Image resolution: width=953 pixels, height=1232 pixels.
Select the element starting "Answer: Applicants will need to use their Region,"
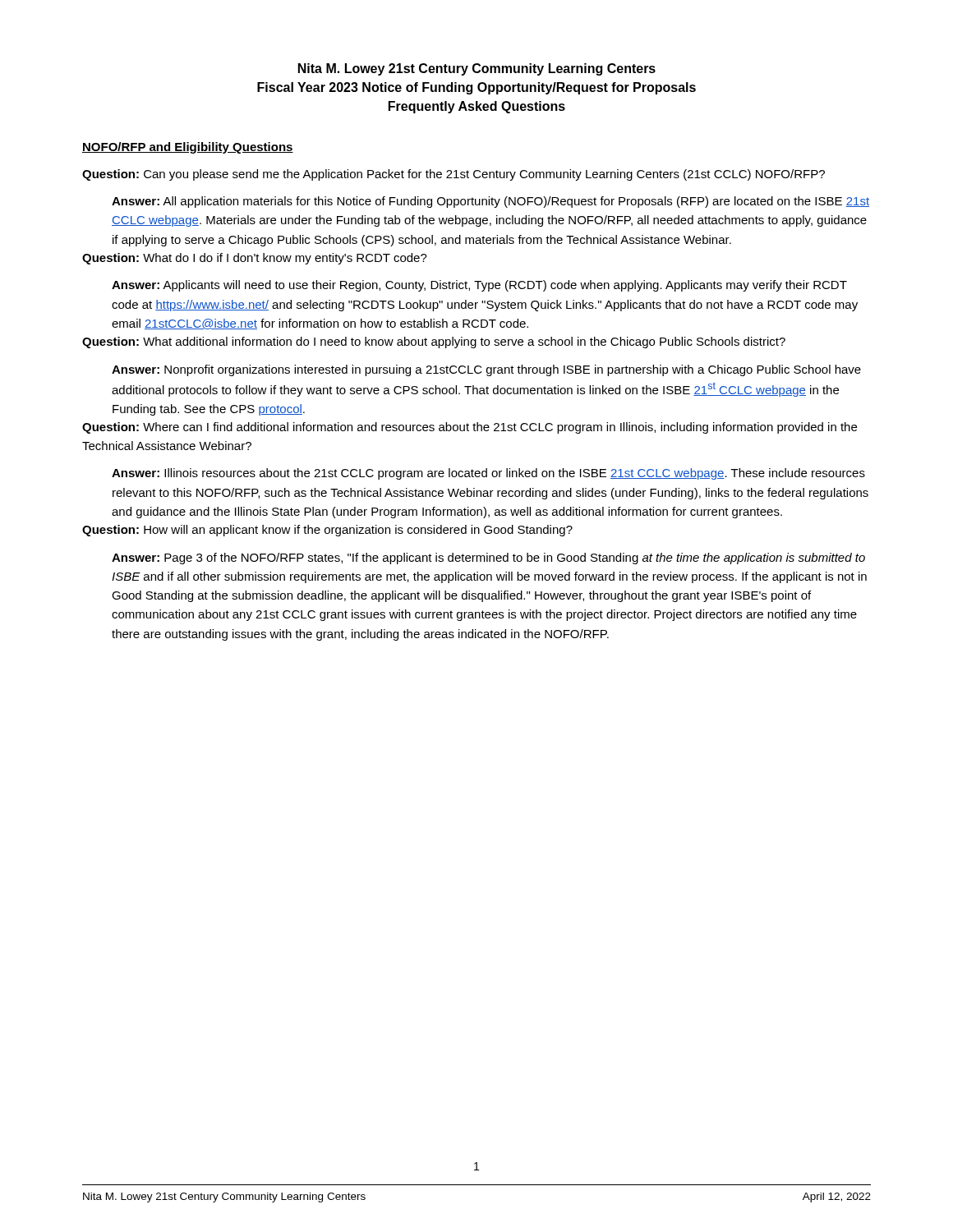[x=485, y=304]
